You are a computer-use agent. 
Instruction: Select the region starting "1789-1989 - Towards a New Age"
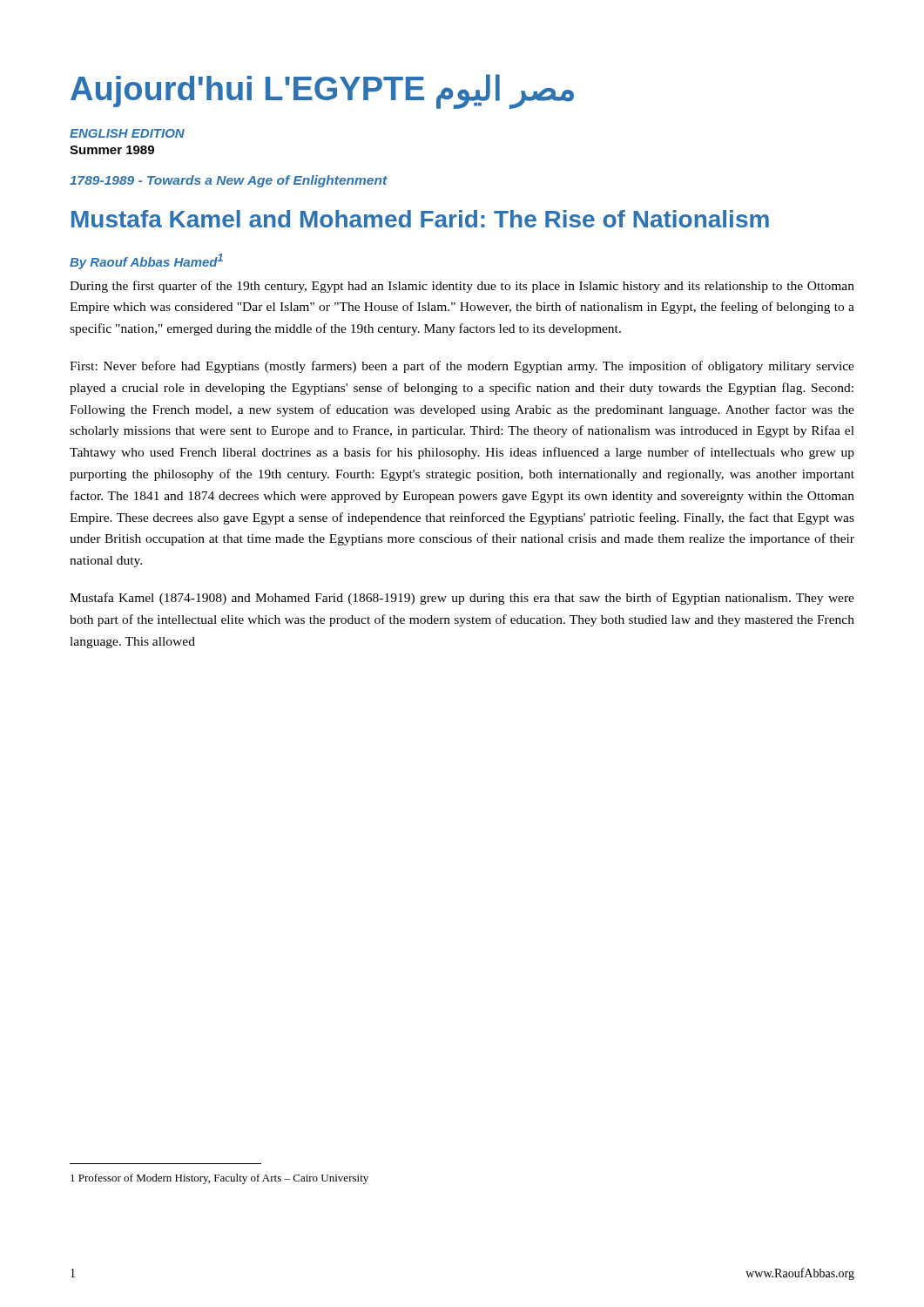228,180
